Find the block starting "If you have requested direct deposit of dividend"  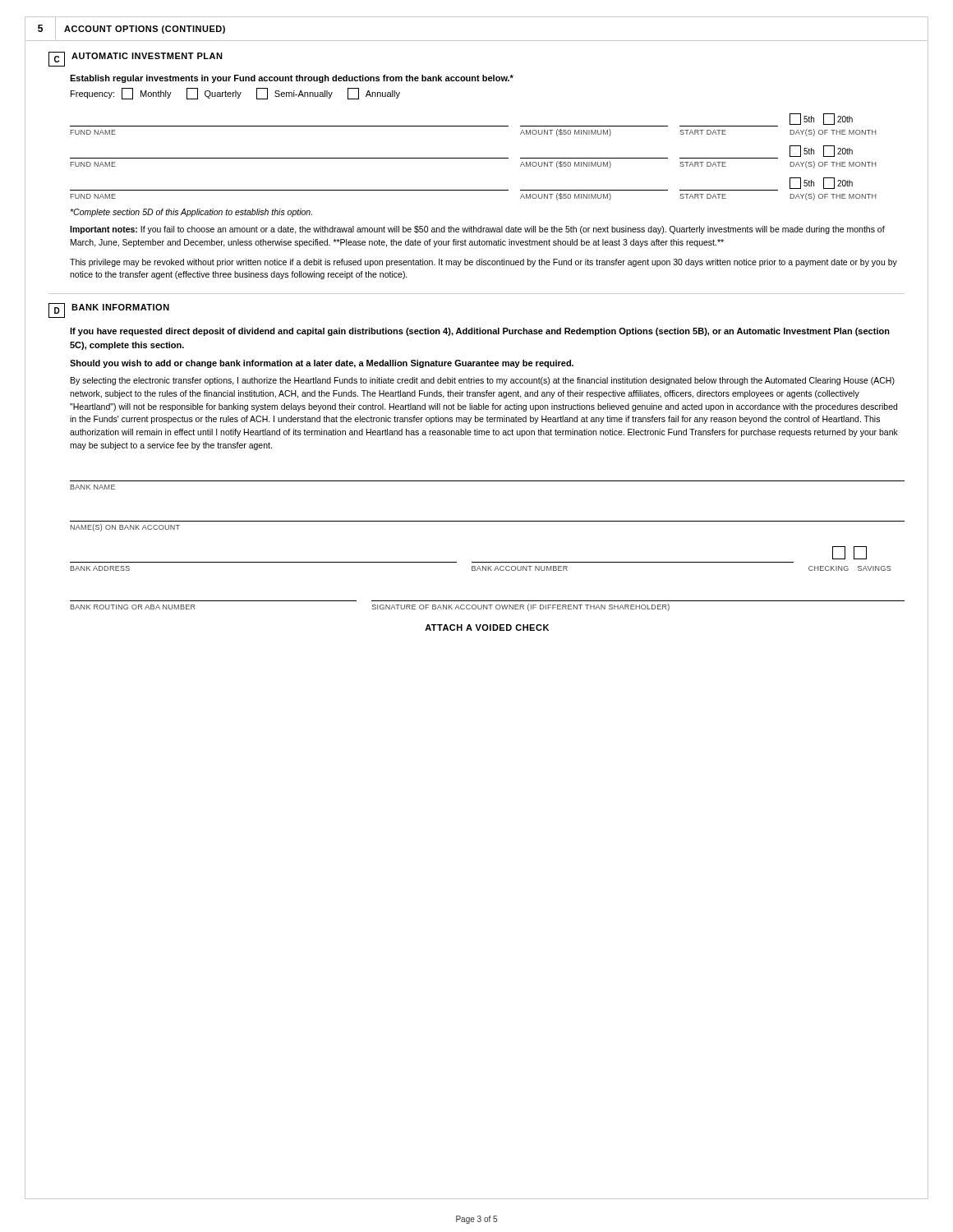[480, 338]
